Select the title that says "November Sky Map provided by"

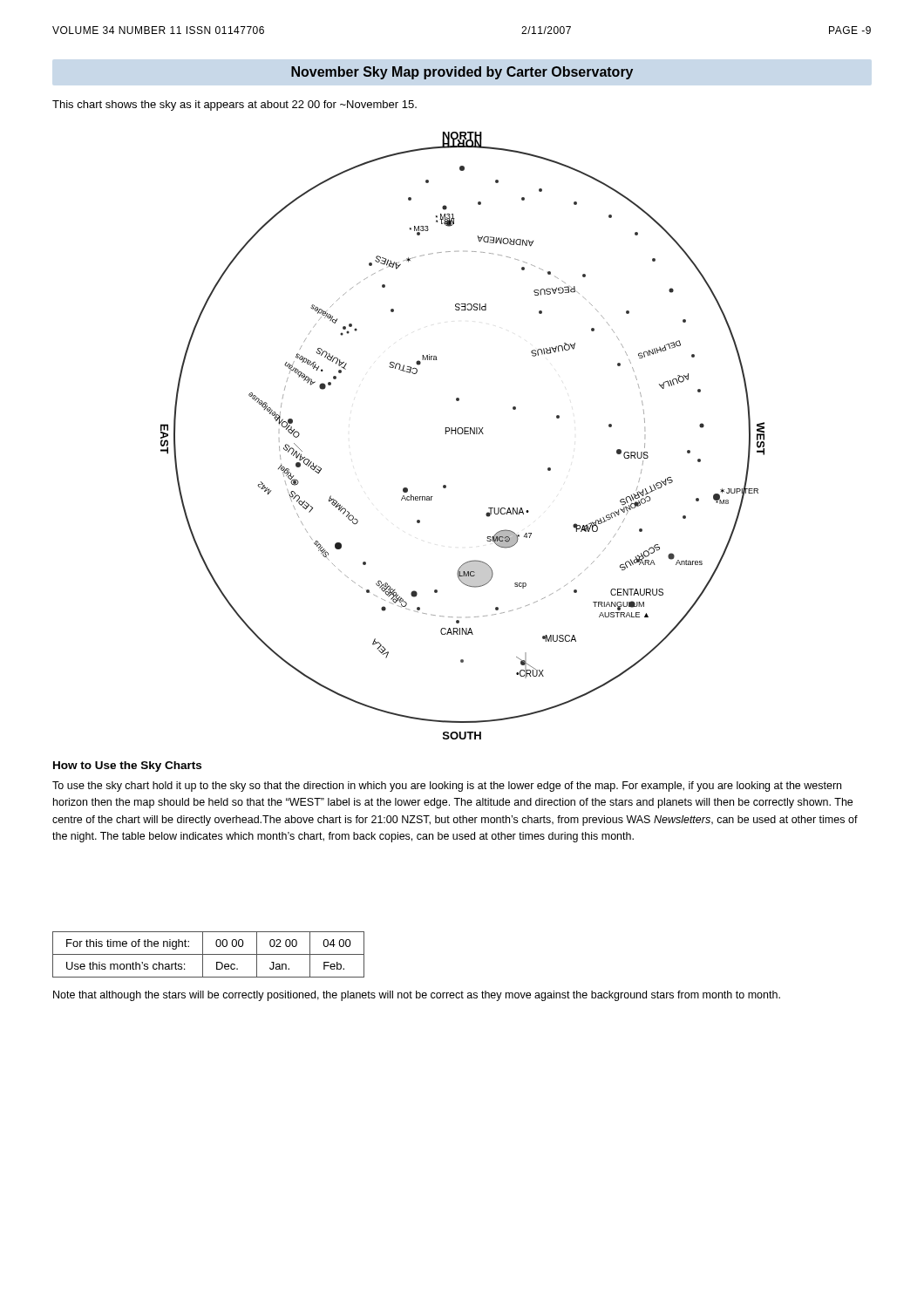462,72
